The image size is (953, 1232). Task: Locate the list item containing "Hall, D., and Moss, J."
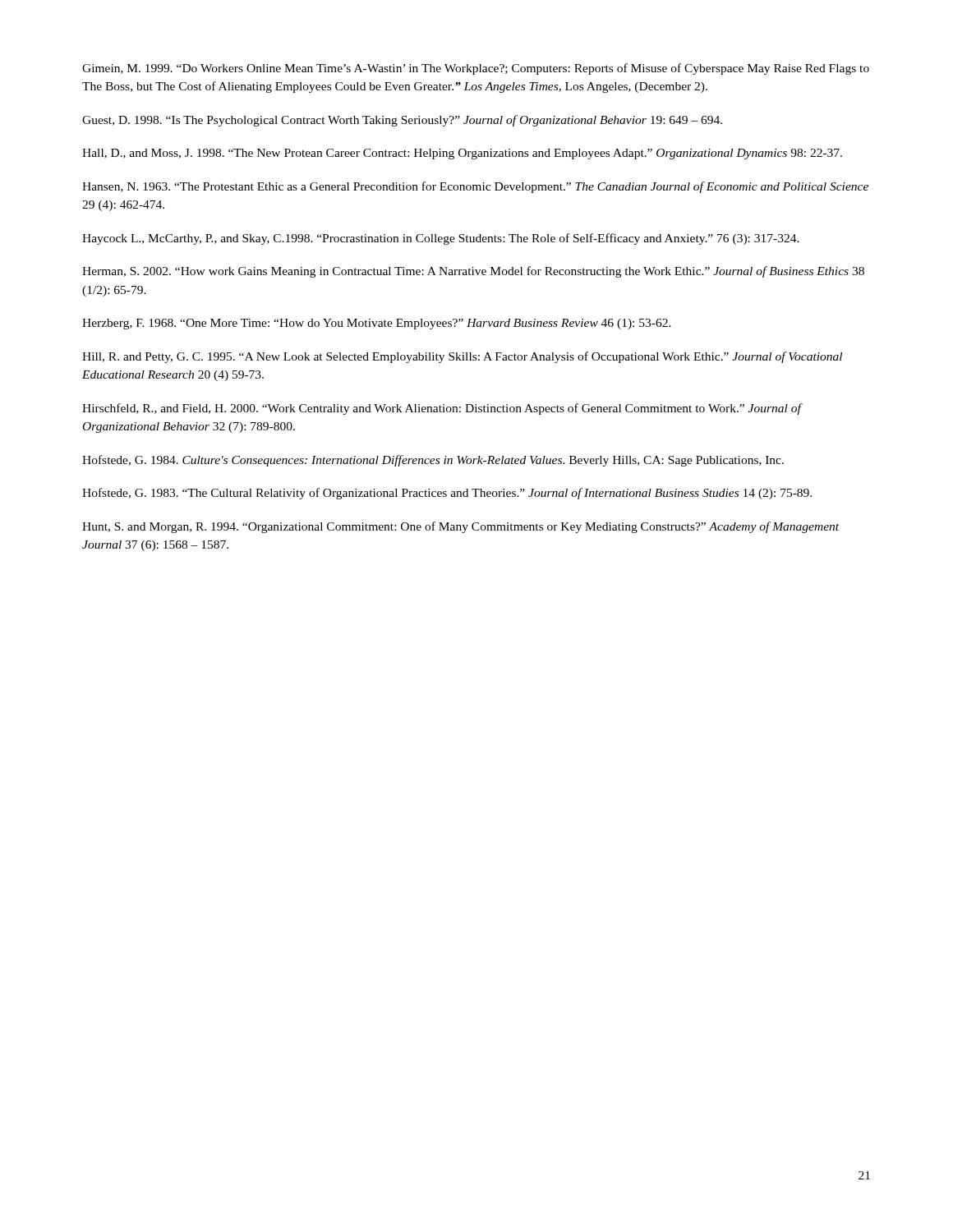tap(463, 153)
